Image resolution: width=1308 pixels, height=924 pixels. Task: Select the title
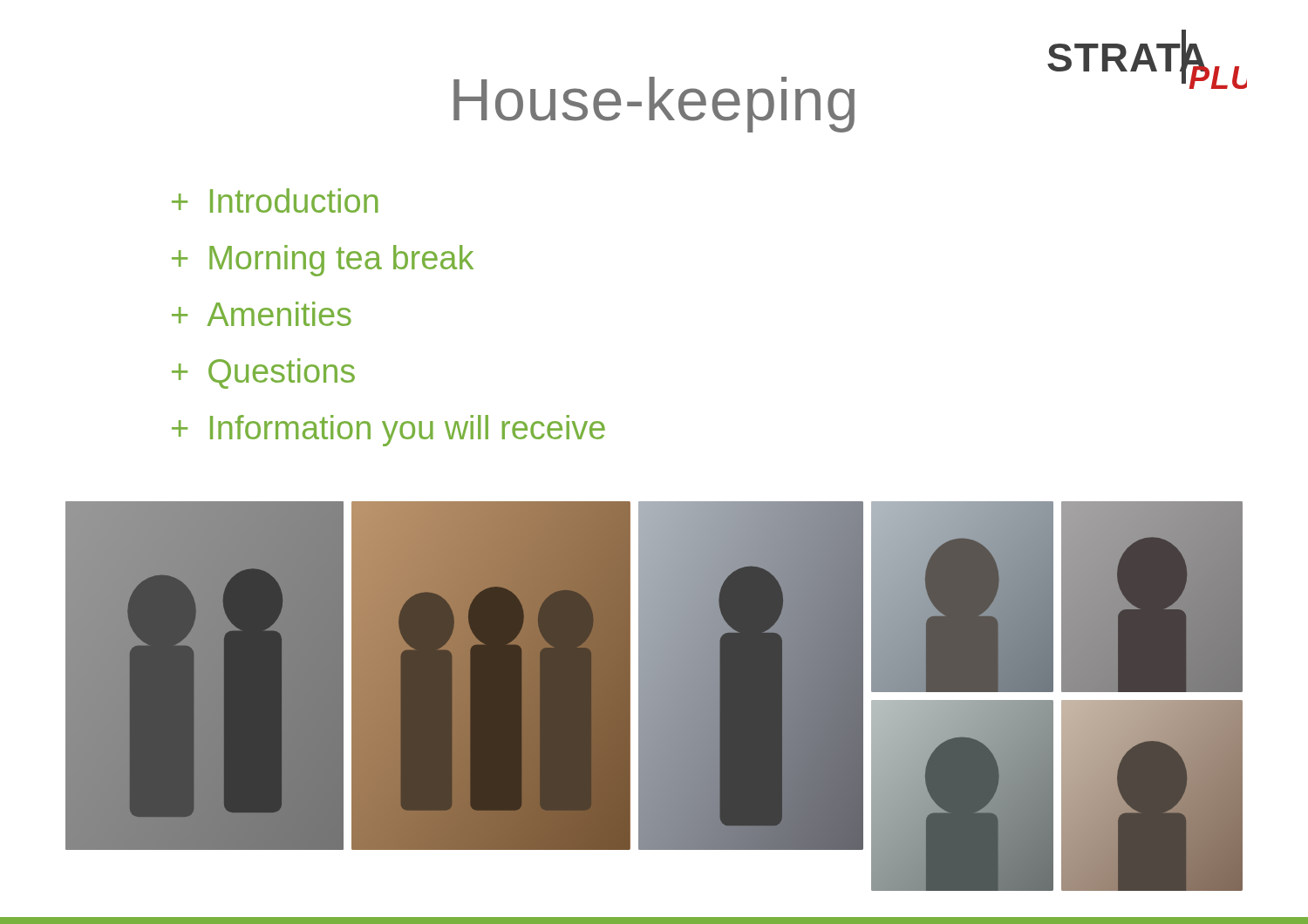click(654, 99)
